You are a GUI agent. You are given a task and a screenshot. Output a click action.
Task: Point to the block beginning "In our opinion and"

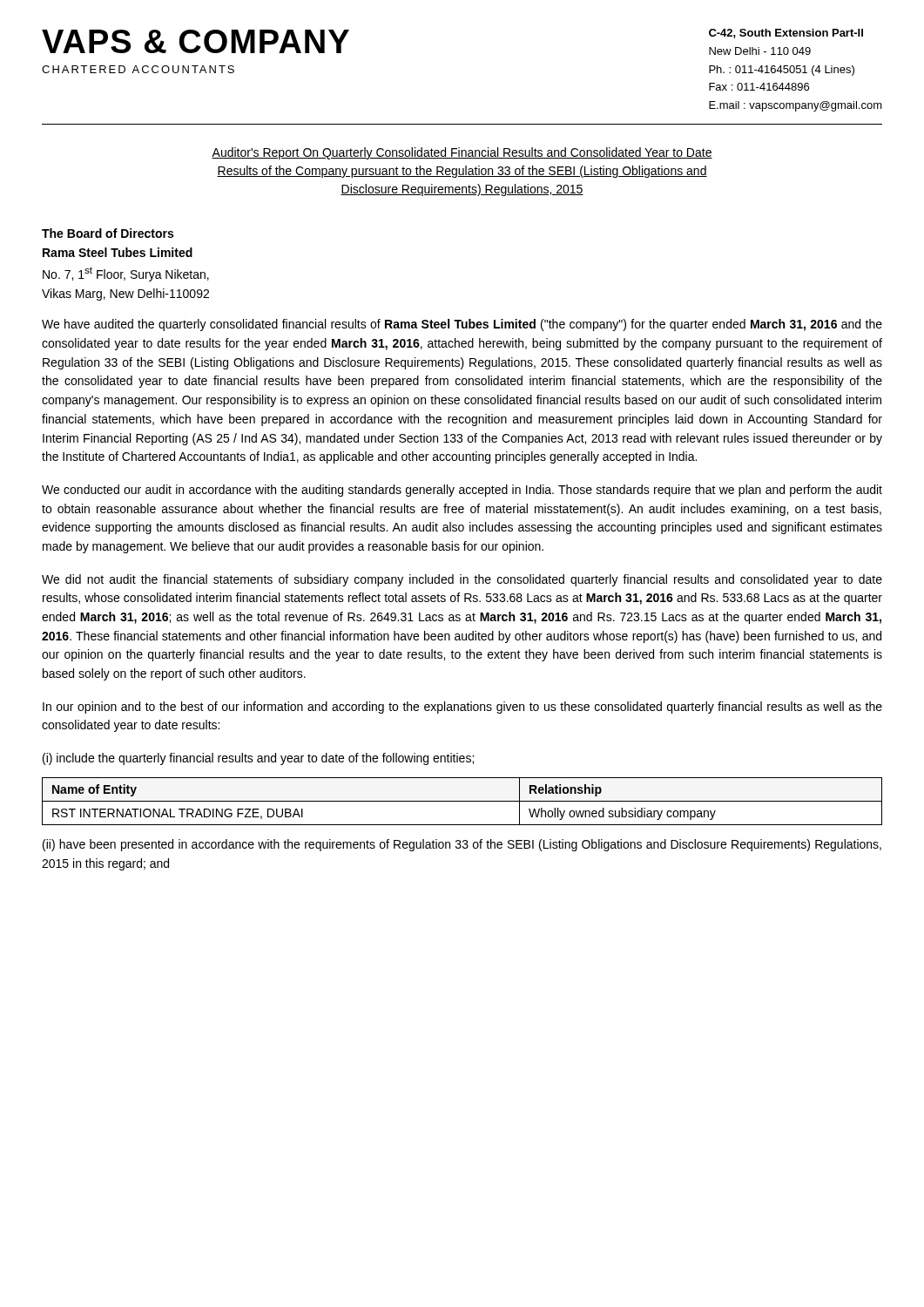point(462,716)
